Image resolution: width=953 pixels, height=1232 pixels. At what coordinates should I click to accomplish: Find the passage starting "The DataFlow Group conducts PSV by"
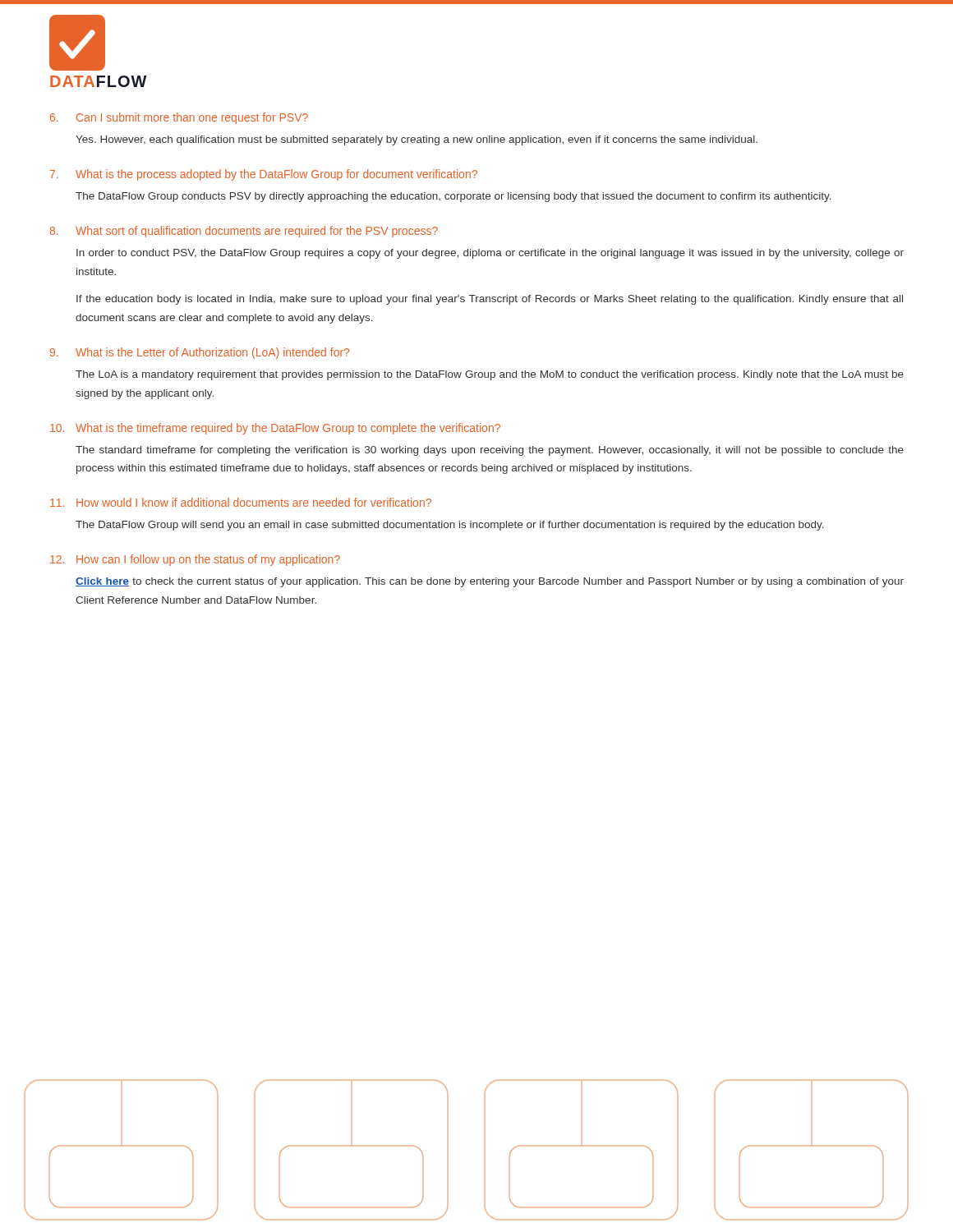click(454, 196)
